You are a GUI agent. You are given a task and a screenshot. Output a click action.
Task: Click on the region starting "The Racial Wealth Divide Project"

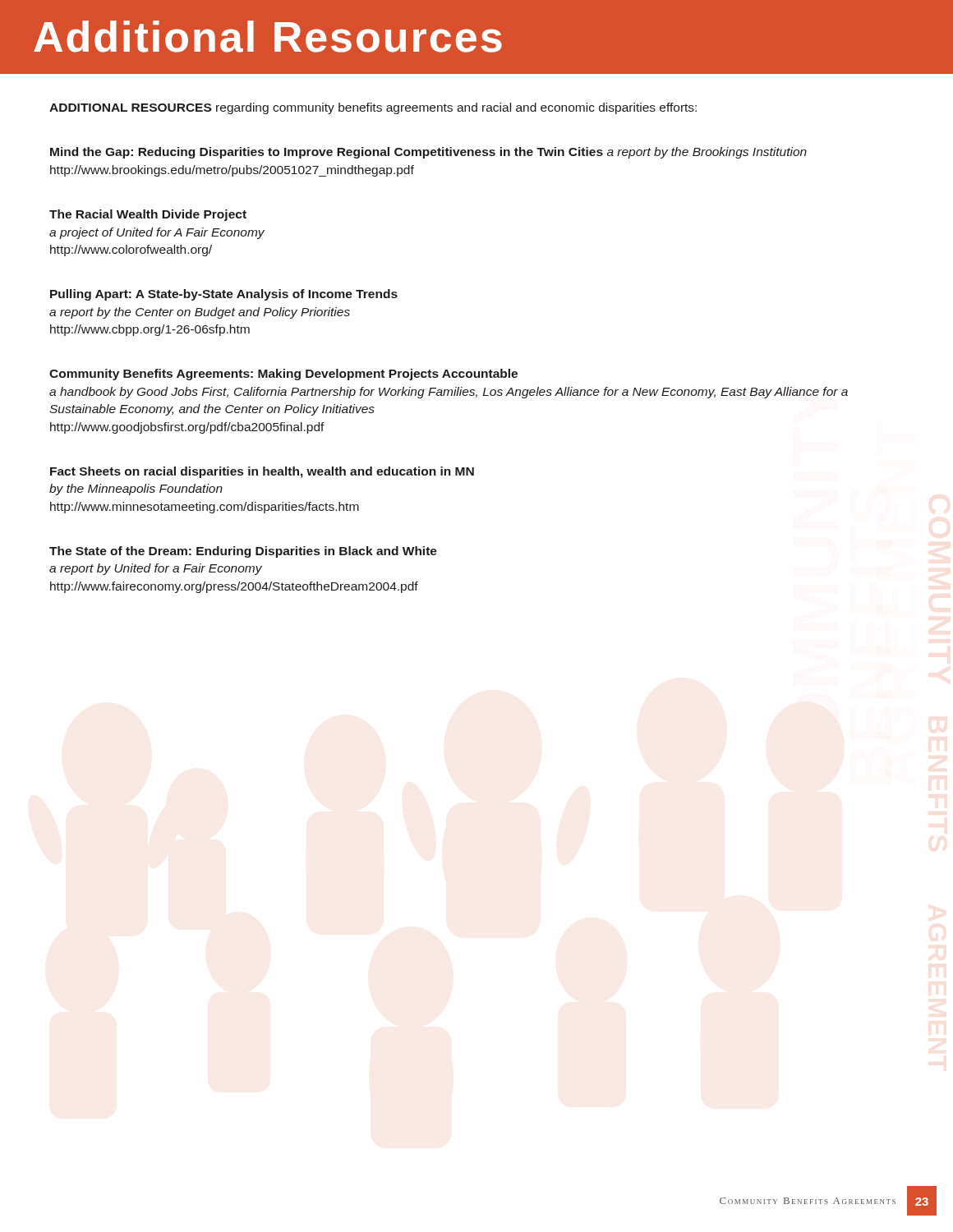coord(148,215)
